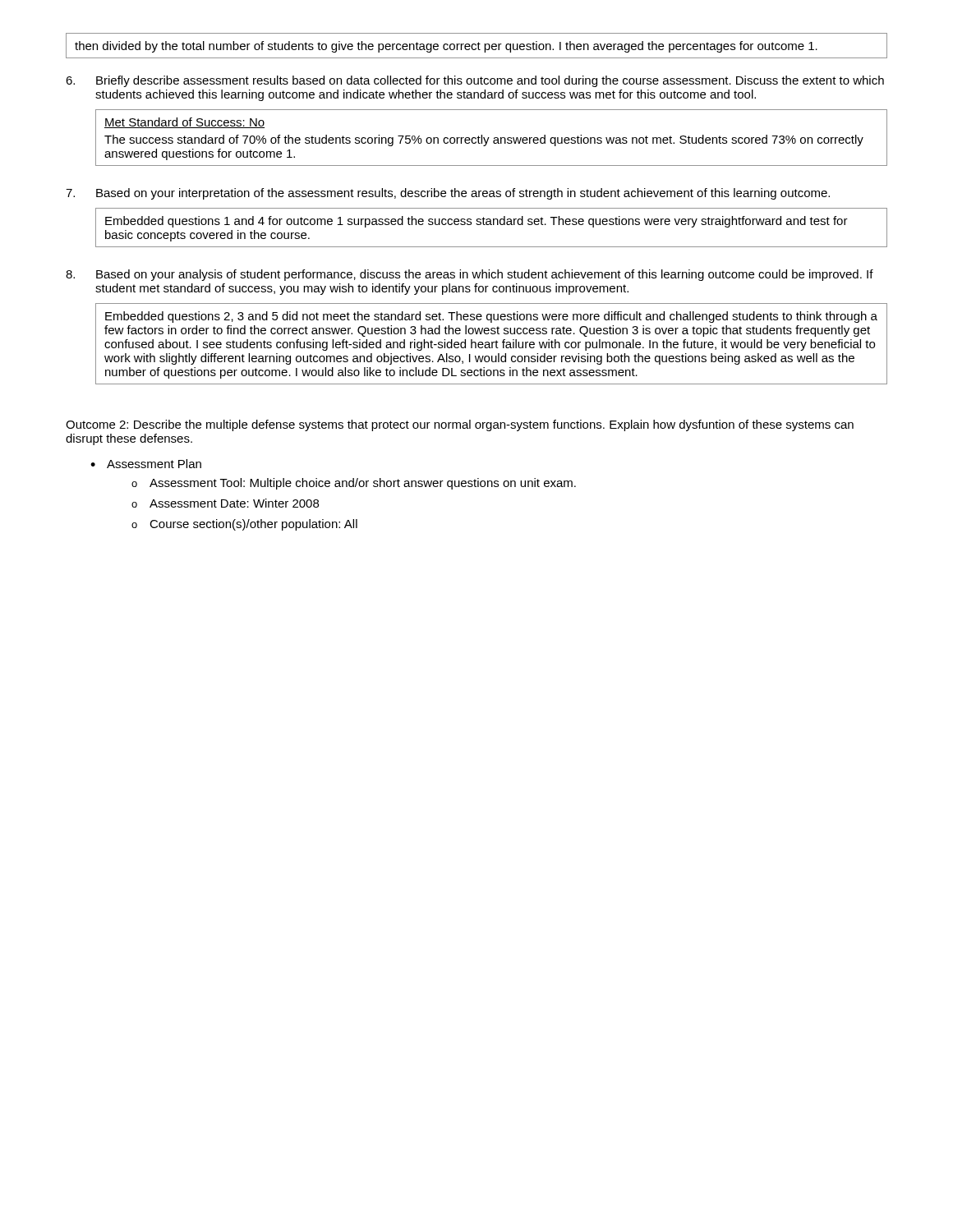
Task: Click on the text block starting "o Assessment Date:"
Action: (x=225, y=503)
